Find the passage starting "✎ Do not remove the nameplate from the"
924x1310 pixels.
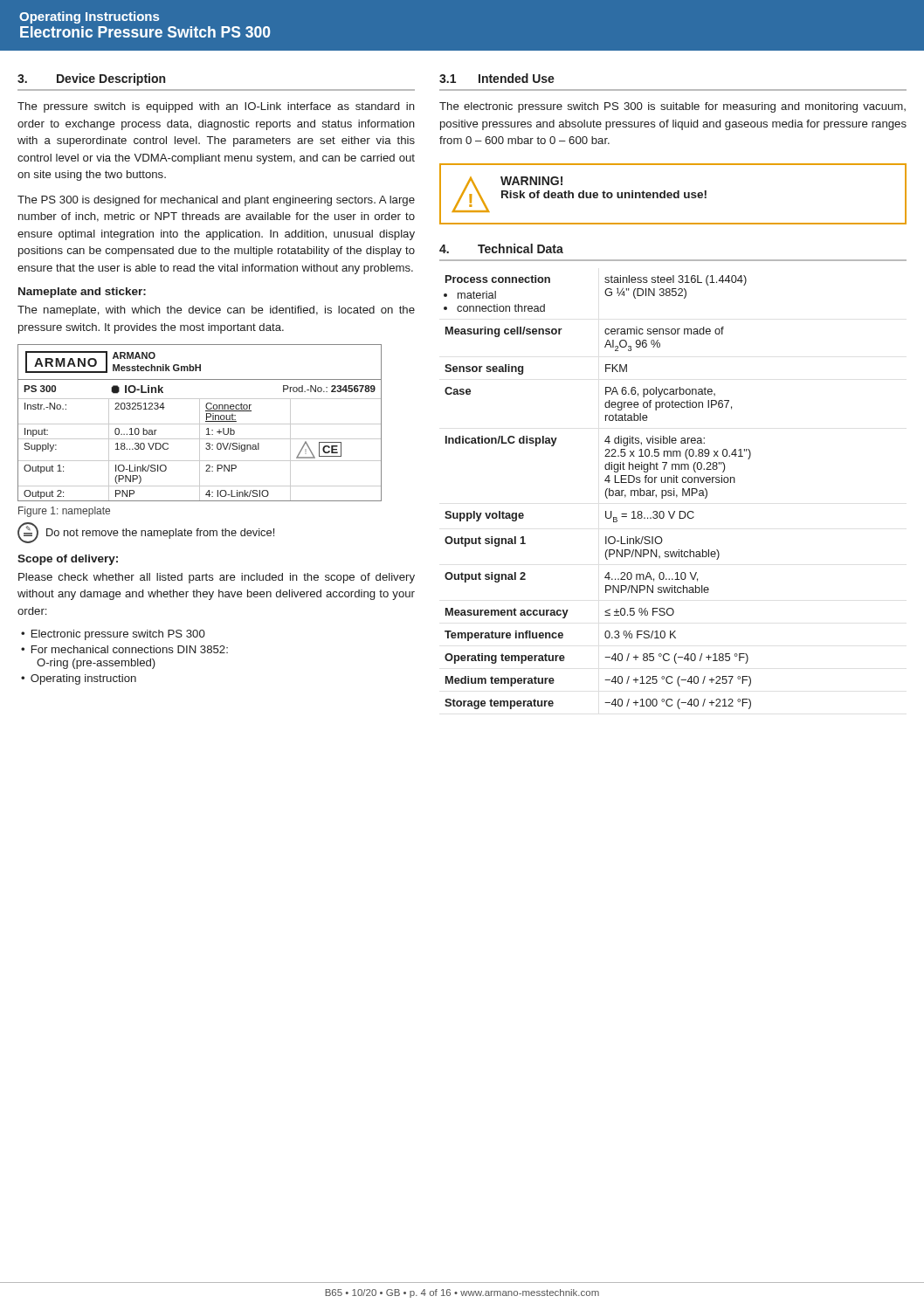click(x=146, y=533)
